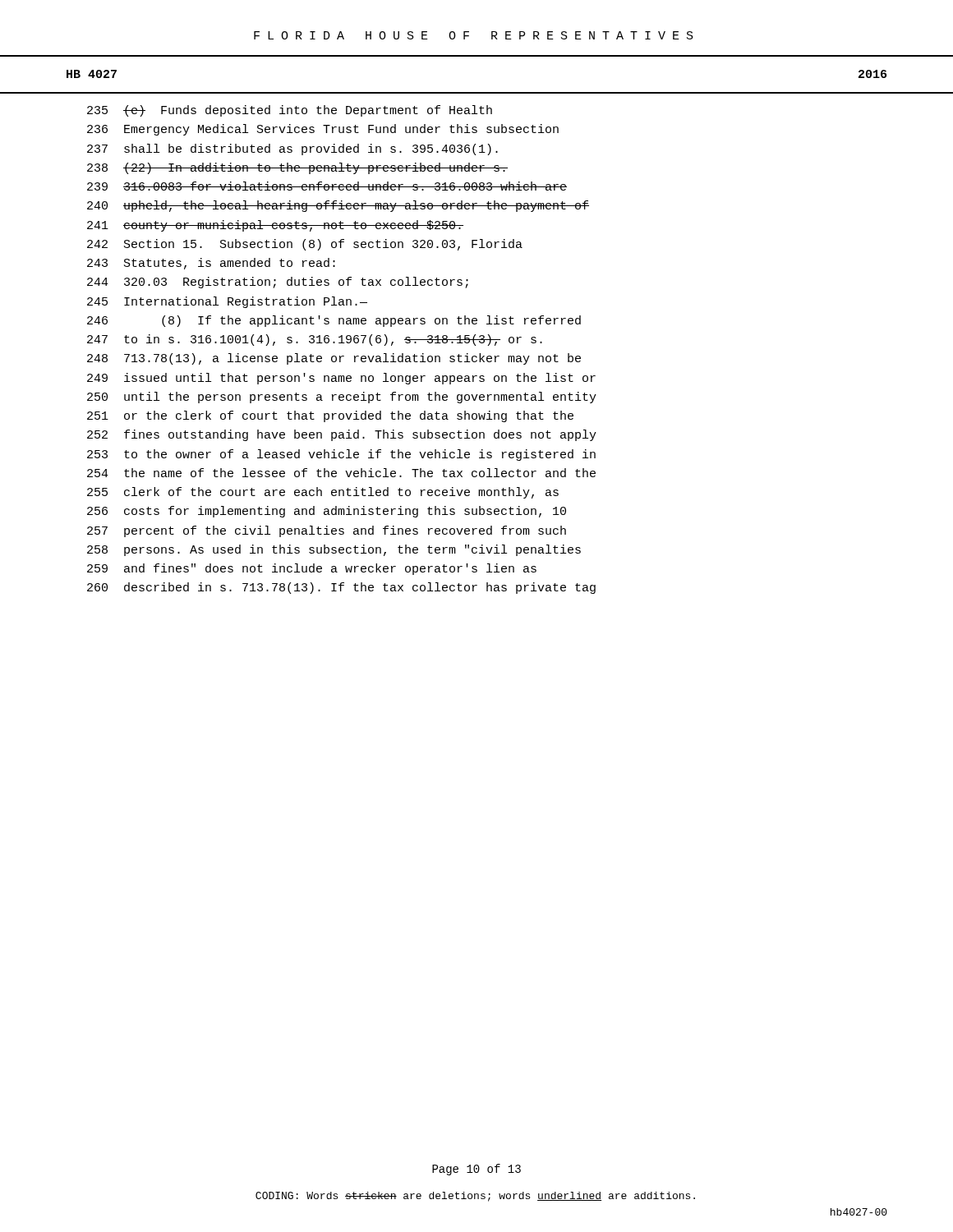This screenshot has height=1232, width=953.
Task: Click on the footnote that says "CODING: Words stricken are deletions; words"
Action: coord(476,1196)
